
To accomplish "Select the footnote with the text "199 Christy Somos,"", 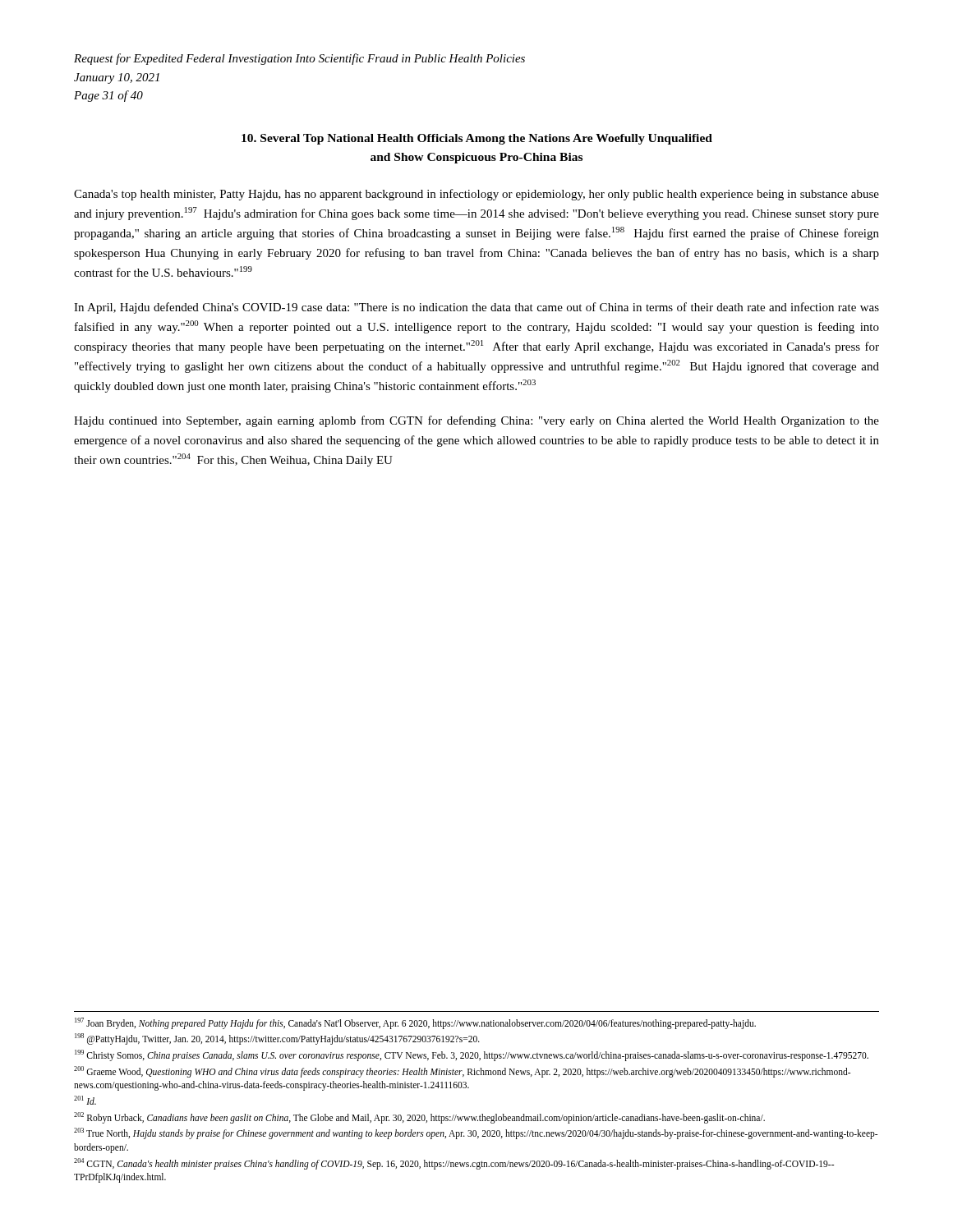I will coord(471,1055).
